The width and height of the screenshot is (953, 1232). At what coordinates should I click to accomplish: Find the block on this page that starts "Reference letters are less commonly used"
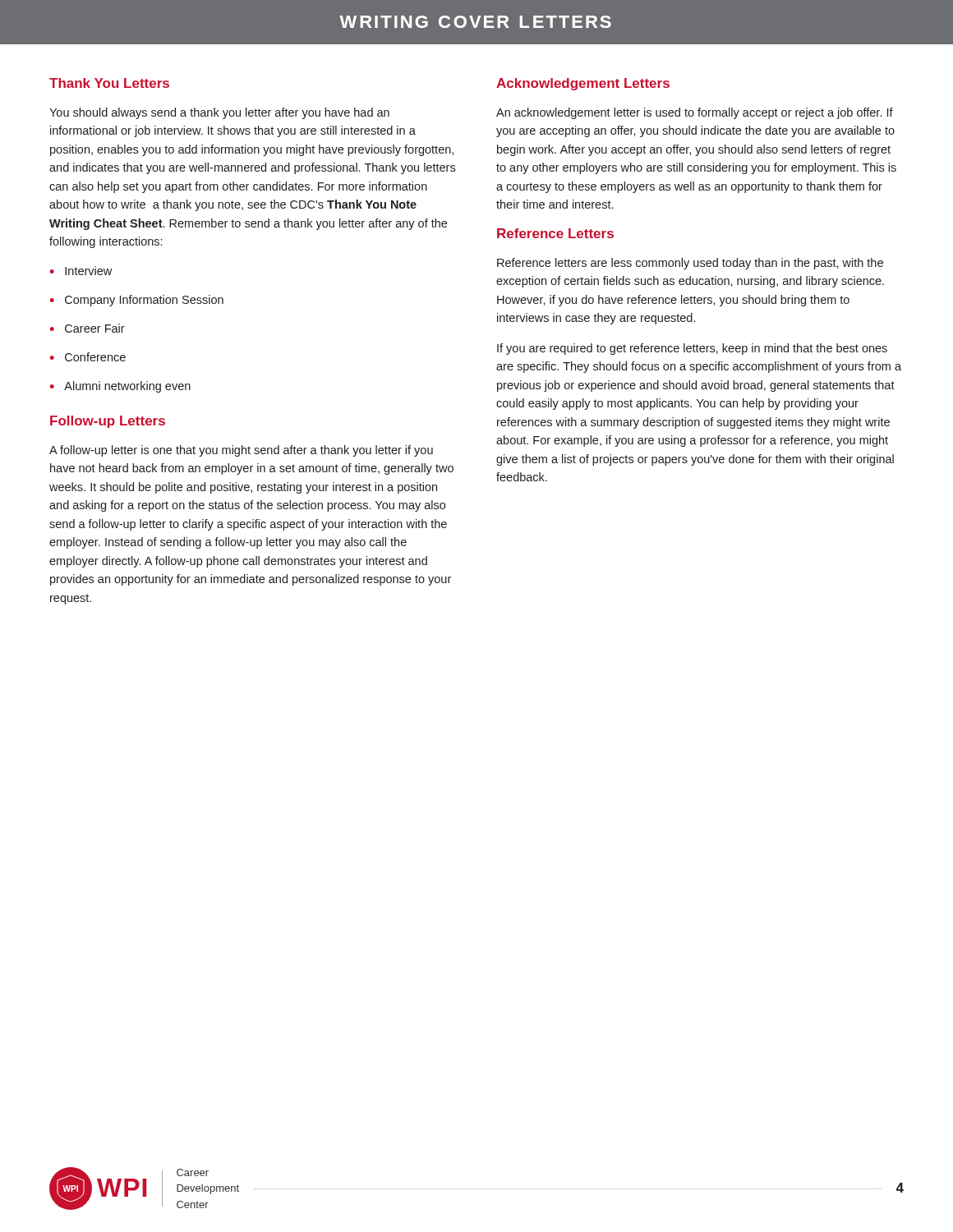[x=691, y=290]
